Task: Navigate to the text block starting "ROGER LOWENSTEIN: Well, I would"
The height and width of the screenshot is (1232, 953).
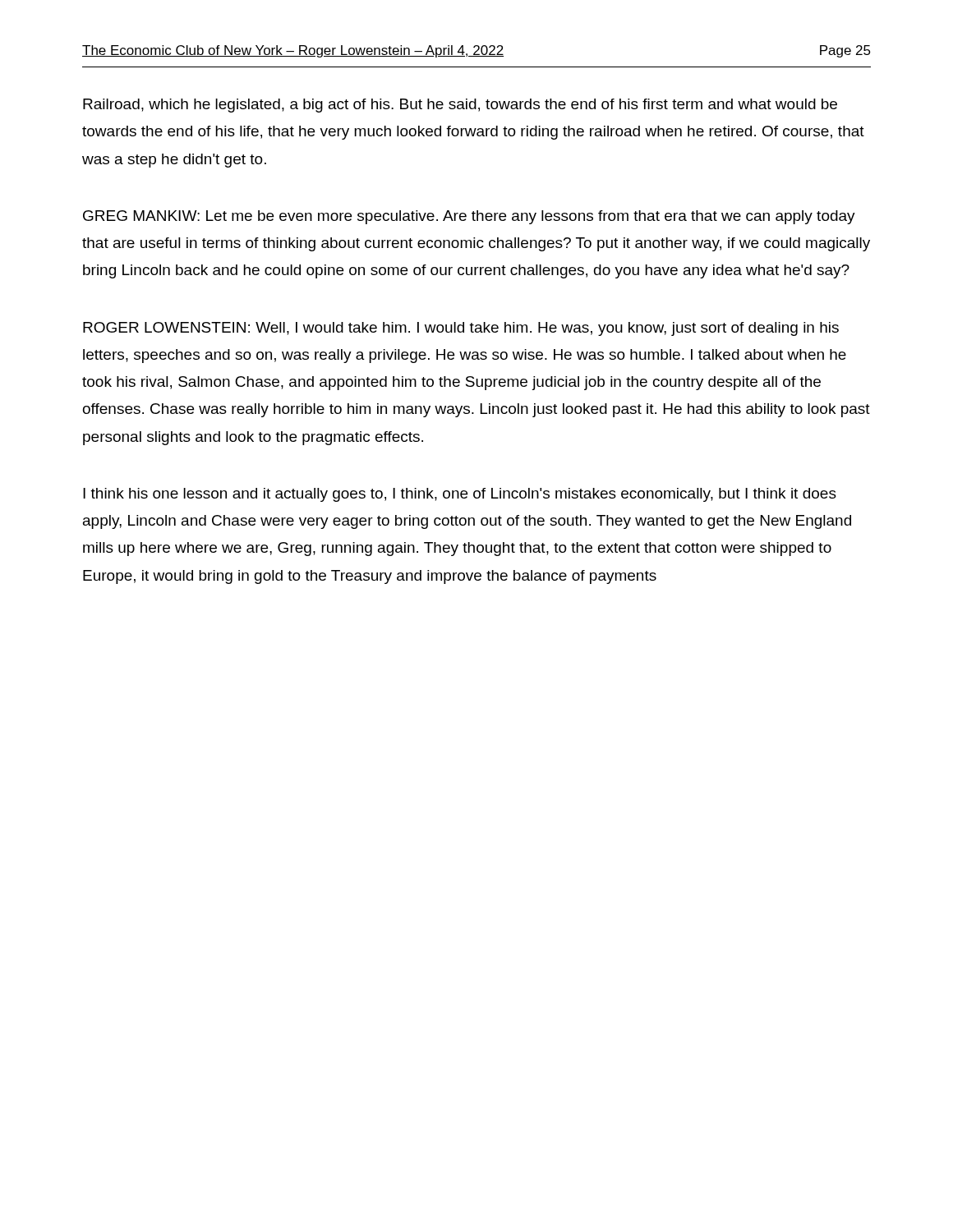Action: click(476, 381)
